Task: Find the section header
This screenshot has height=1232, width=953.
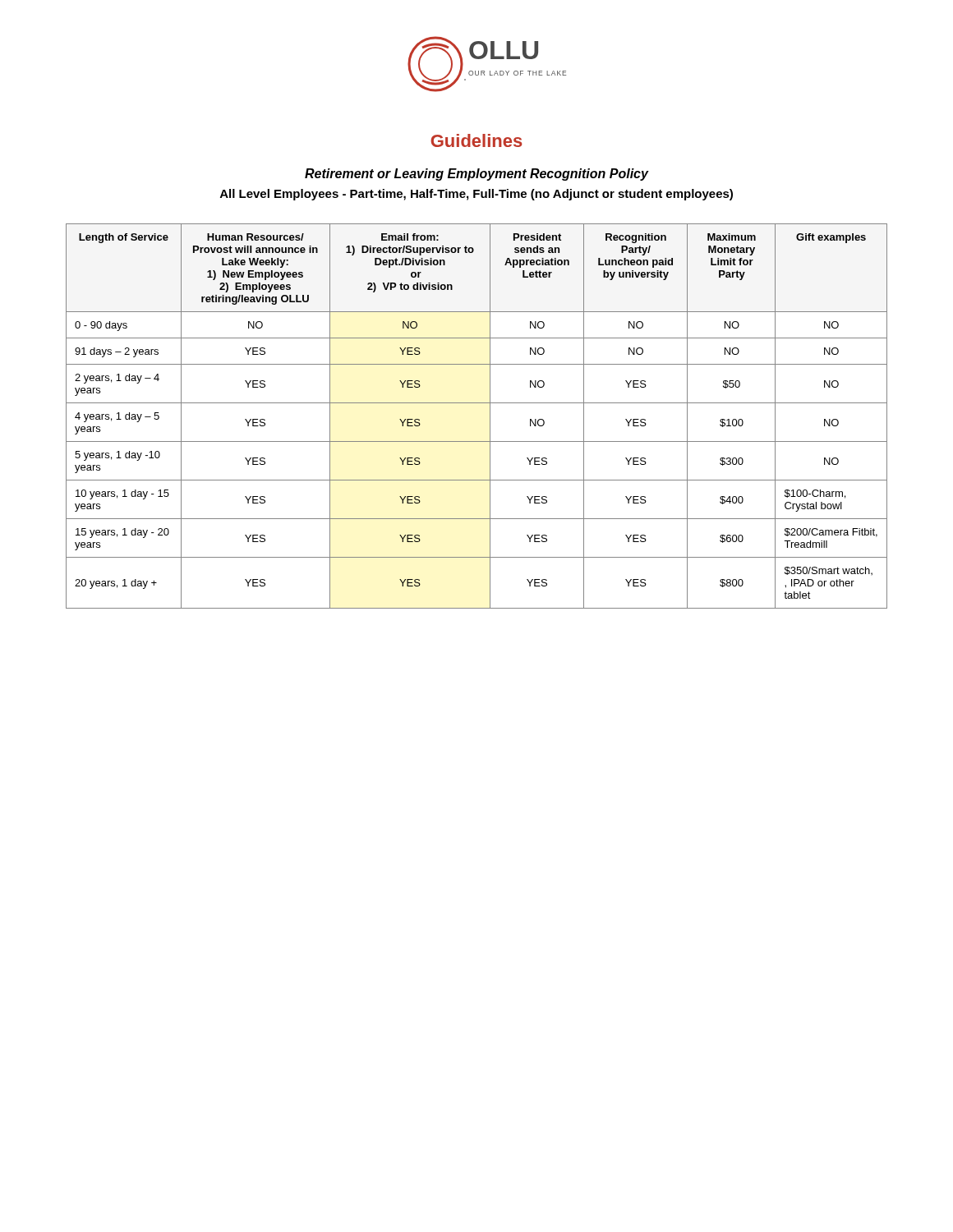Action: click(x=476, y=174)
